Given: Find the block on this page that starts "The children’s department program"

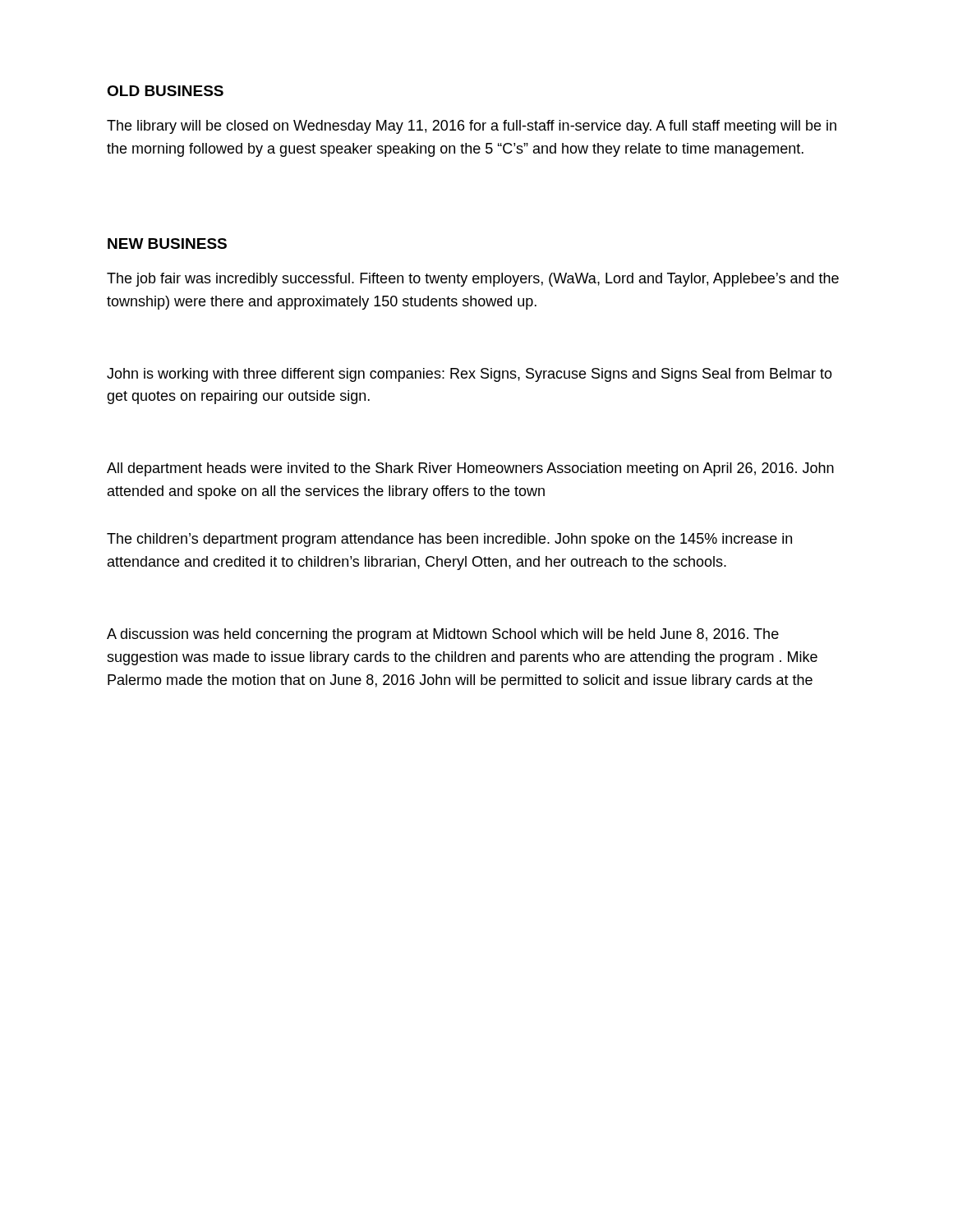Looking at the screenshot, I should tap(450, 550).
